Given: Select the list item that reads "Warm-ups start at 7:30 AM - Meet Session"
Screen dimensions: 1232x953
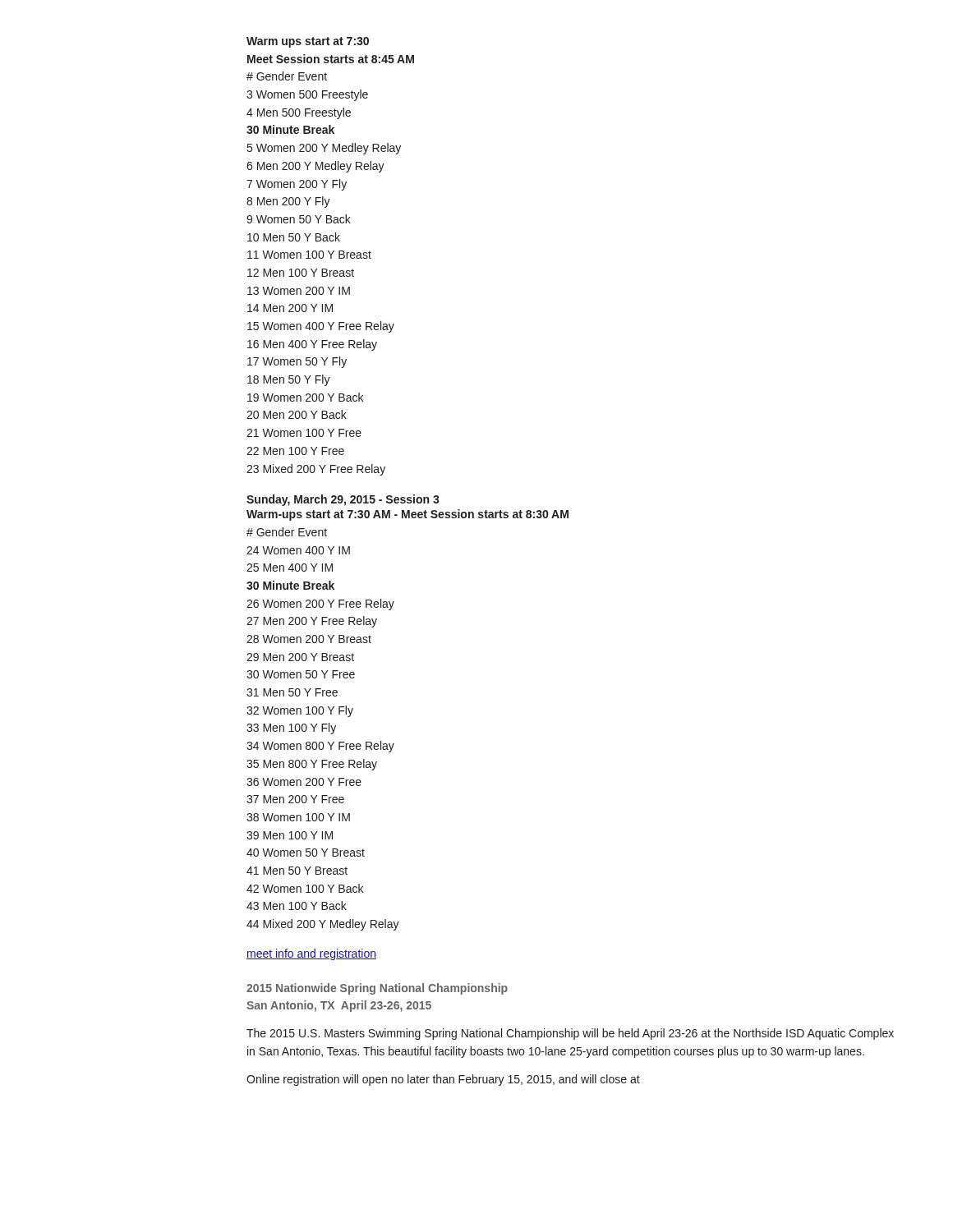Looking at the screenshot, I should (x=407, y=515).
